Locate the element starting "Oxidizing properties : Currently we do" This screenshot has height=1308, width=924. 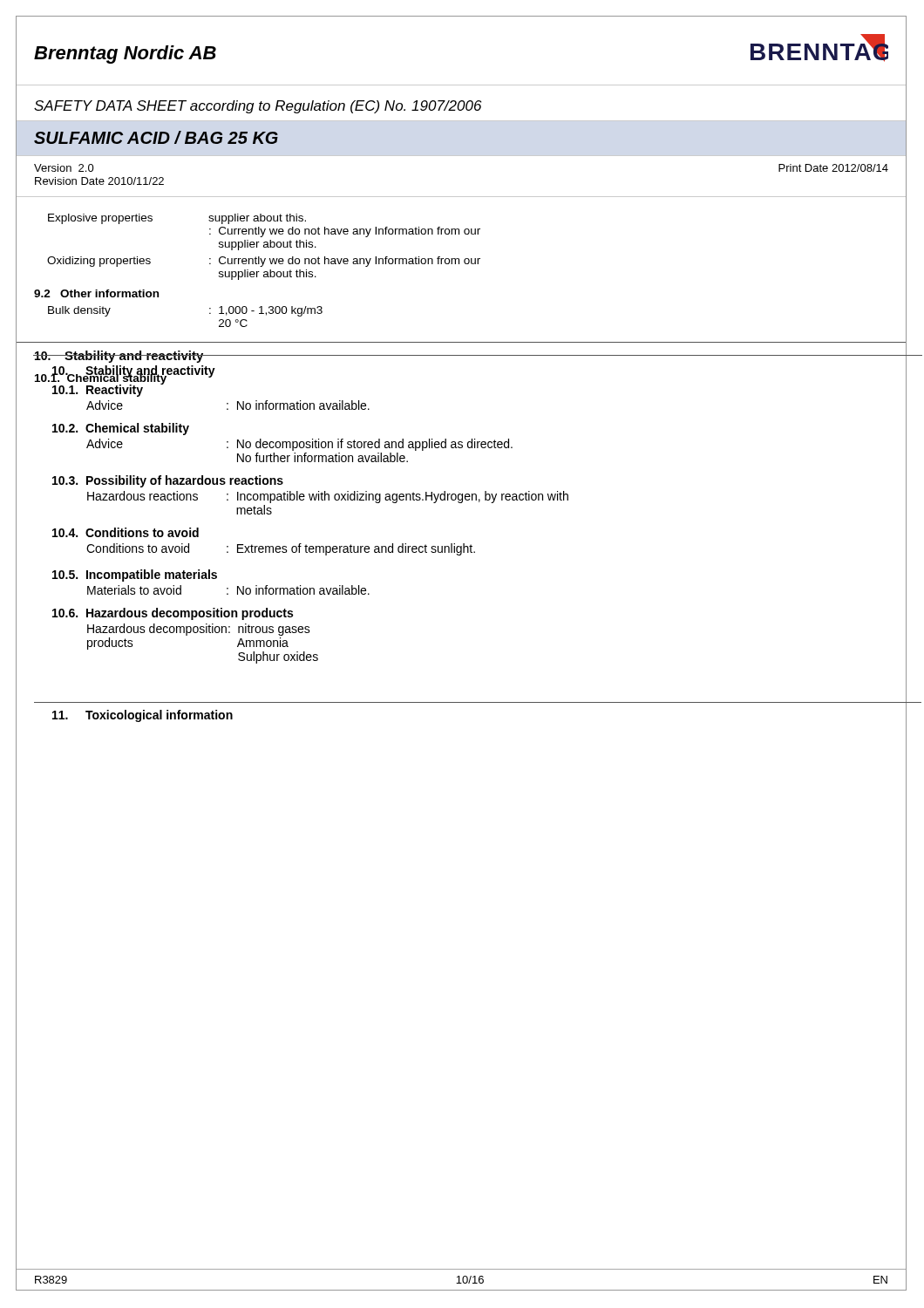[x=461, y=267]
